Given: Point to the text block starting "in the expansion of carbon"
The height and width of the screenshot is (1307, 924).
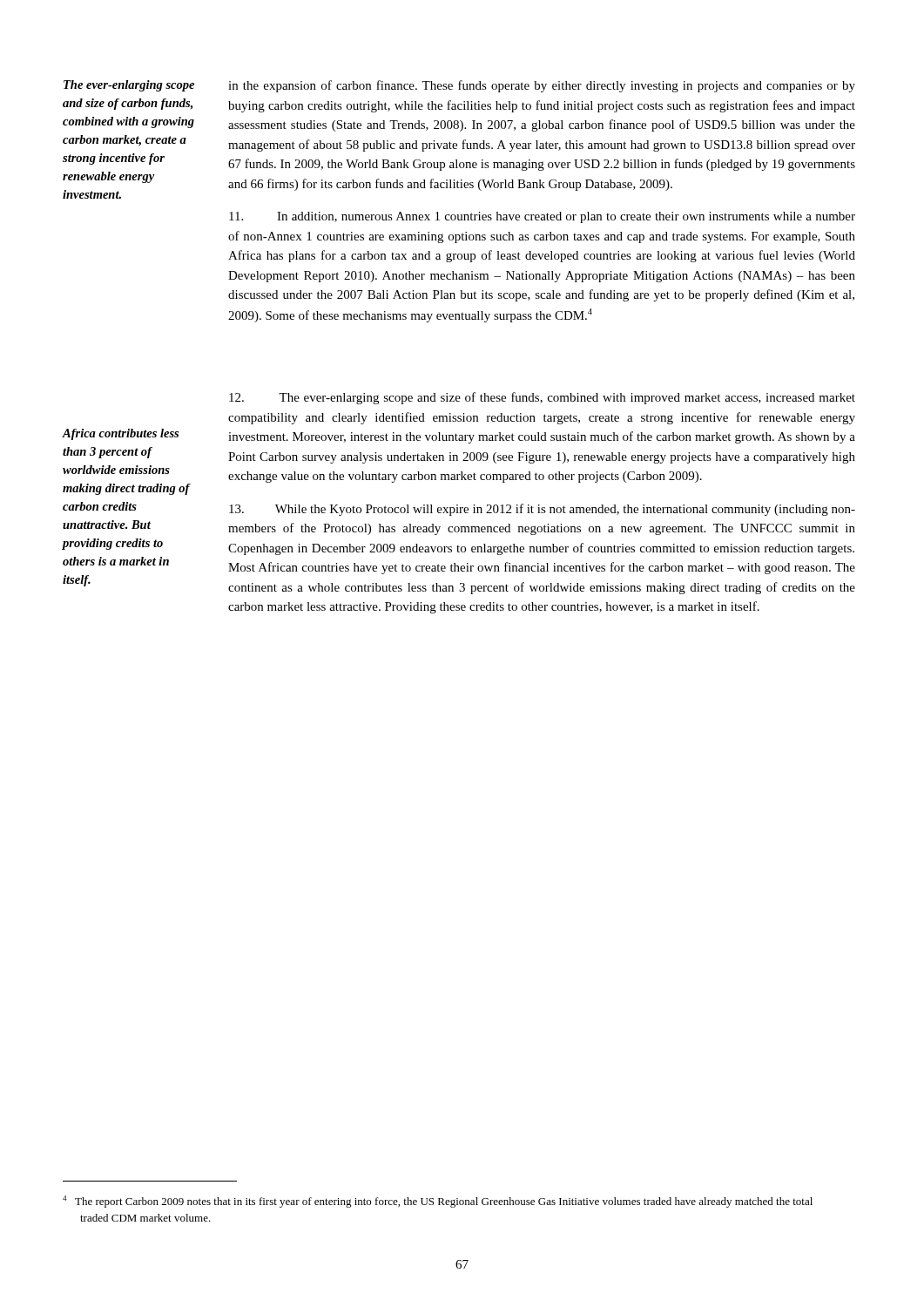Looking at the screenshot, I should 542,135.
